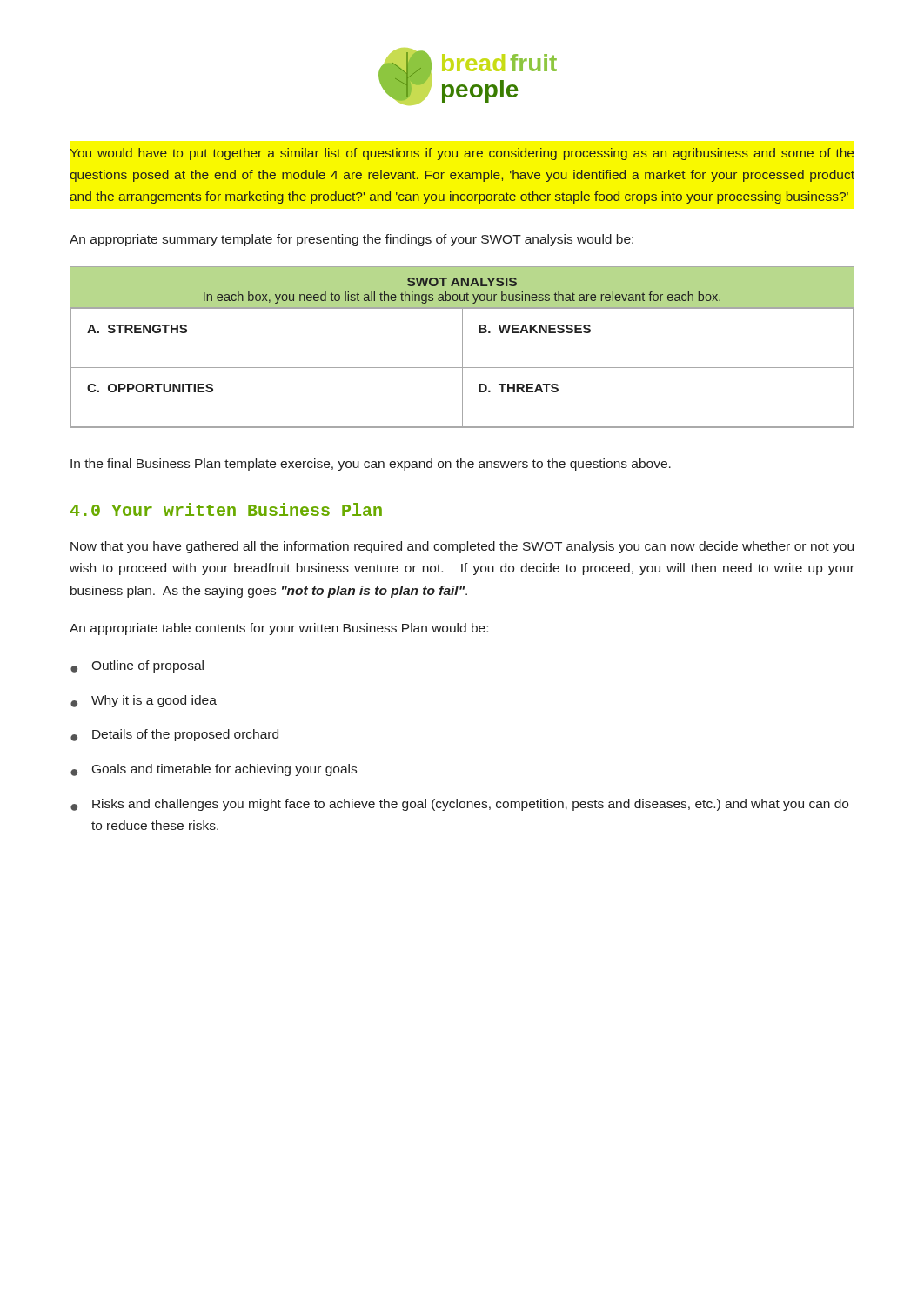Find the block on this page that starts "An appropriate table contents for"
924x1305 pixels.
click(280, 628)
